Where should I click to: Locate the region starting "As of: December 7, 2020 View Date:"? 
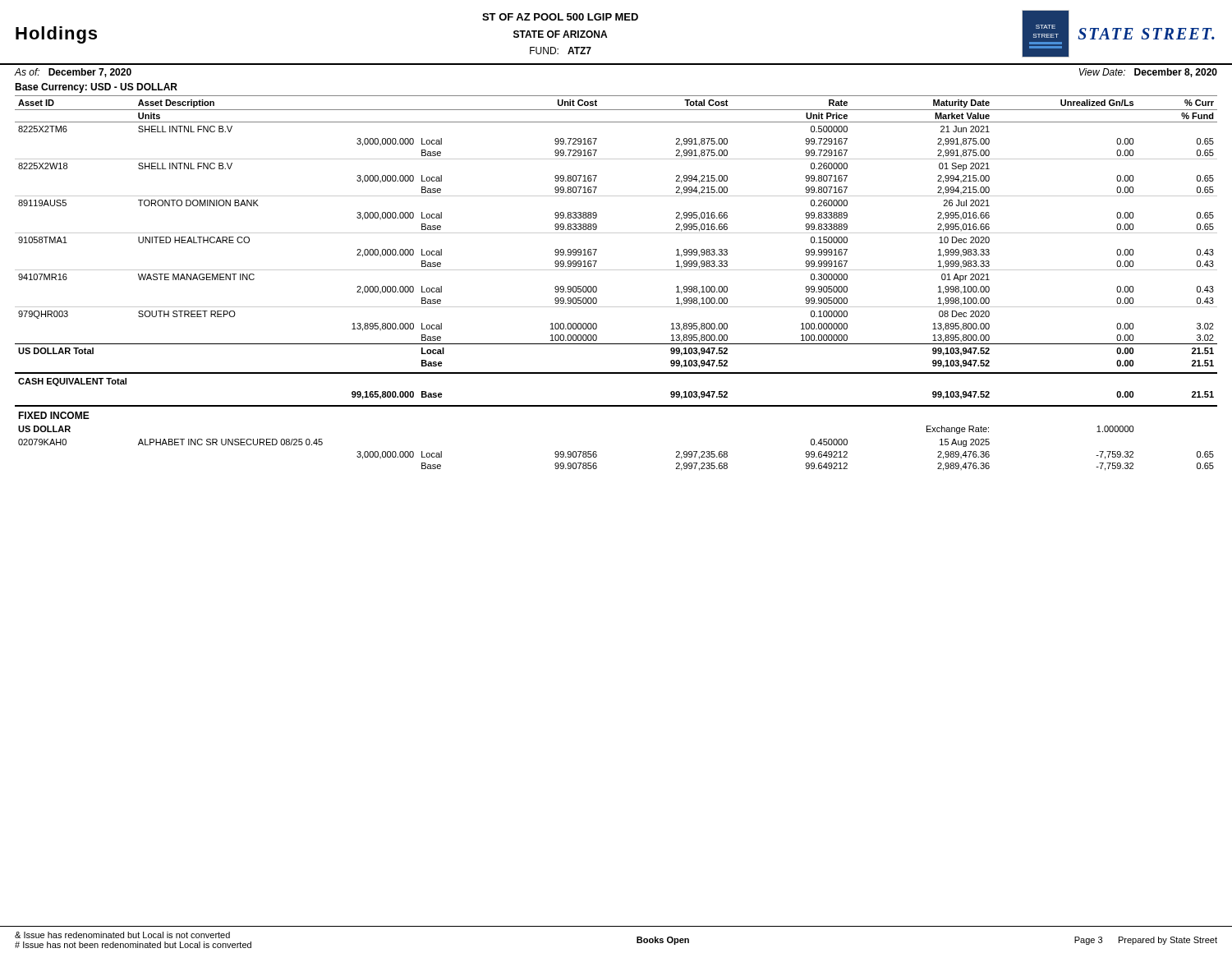coord(616,72)
